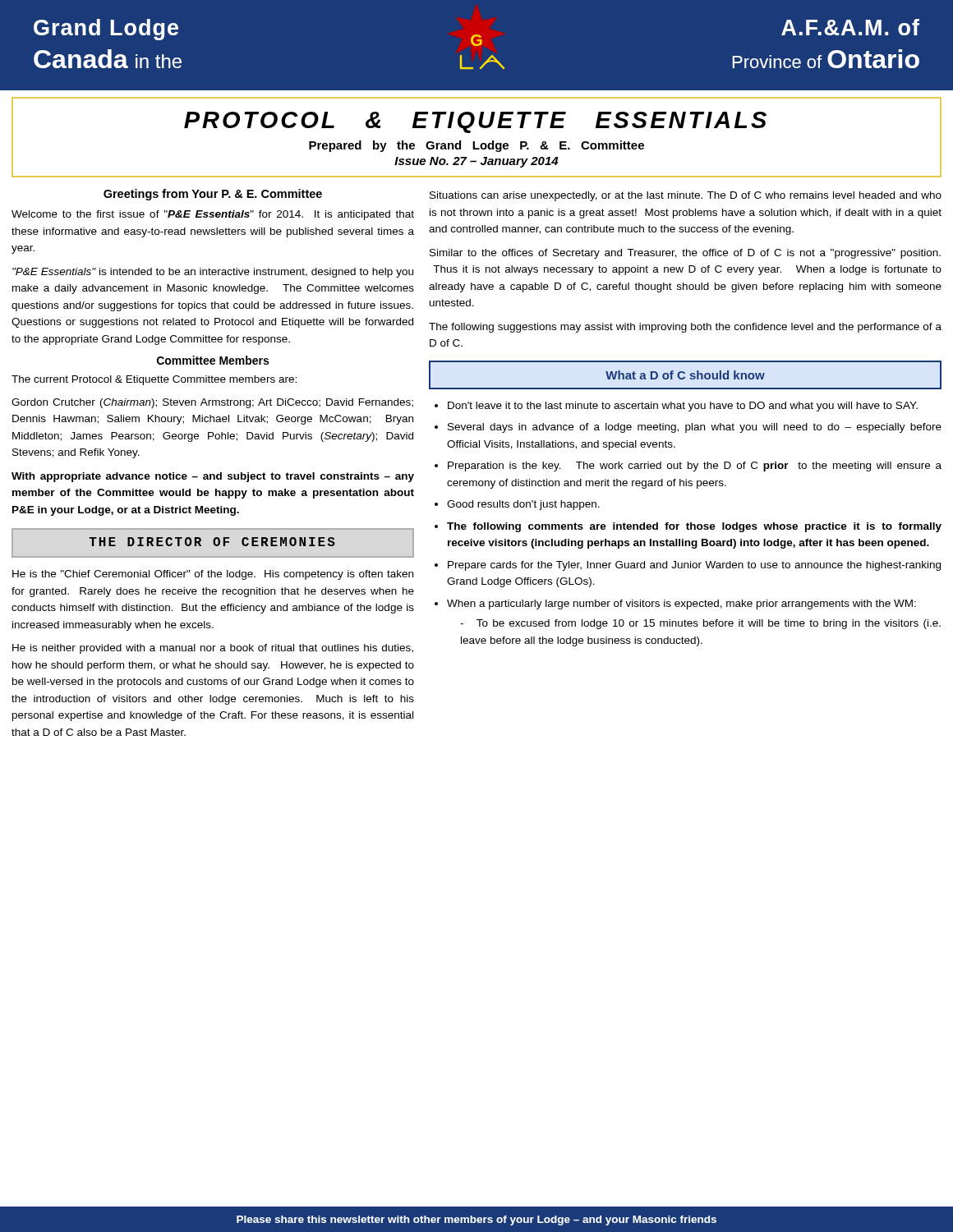Image resolution: width=953 pixels, height=1232 pixels.
Task: Click the passage that begins "Situations can arise unexpectedly,"
Action: coord(685,212)
